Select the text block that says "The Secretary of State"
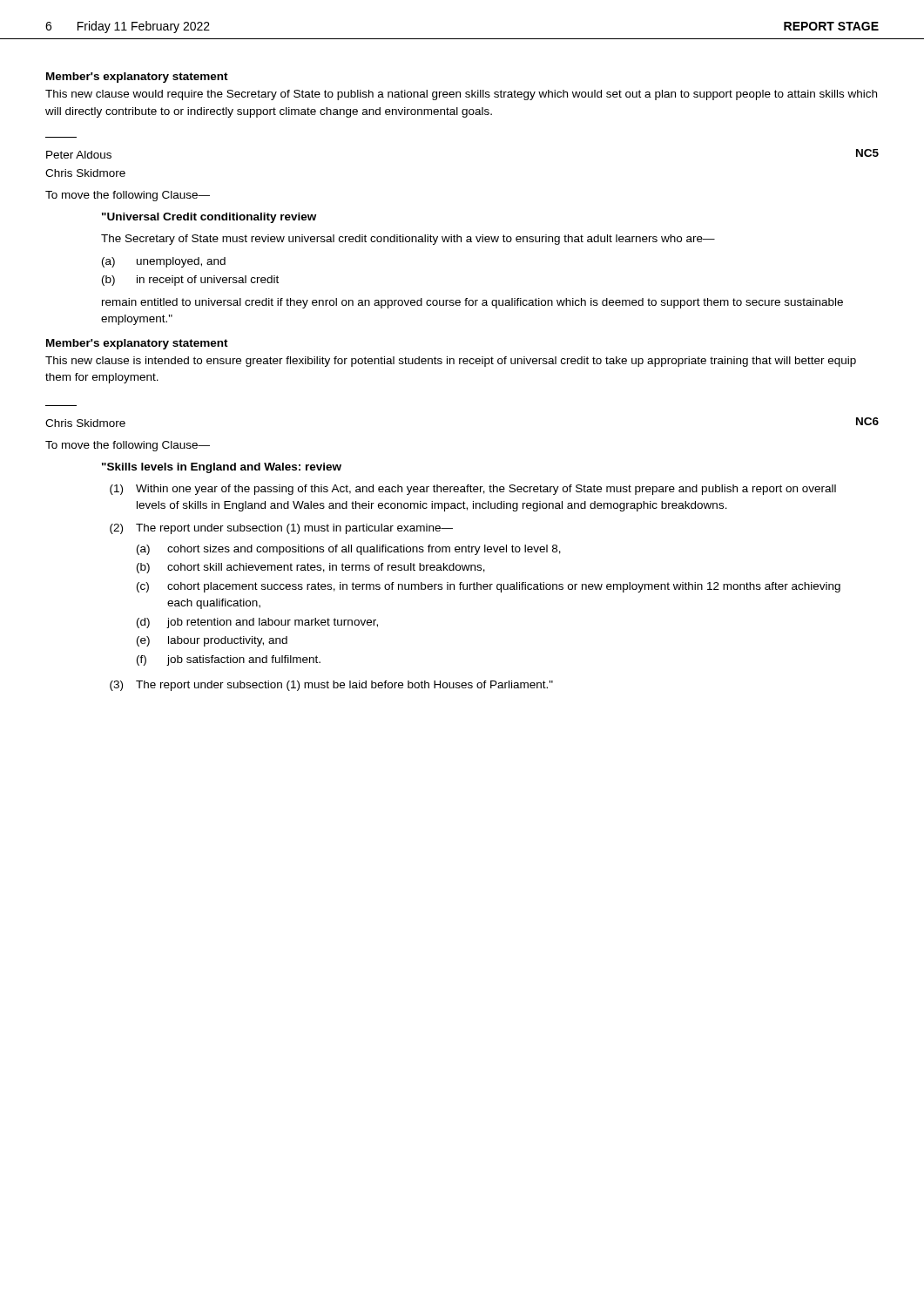The width and height of the screenshot is (924, 1307). point(408,238)
